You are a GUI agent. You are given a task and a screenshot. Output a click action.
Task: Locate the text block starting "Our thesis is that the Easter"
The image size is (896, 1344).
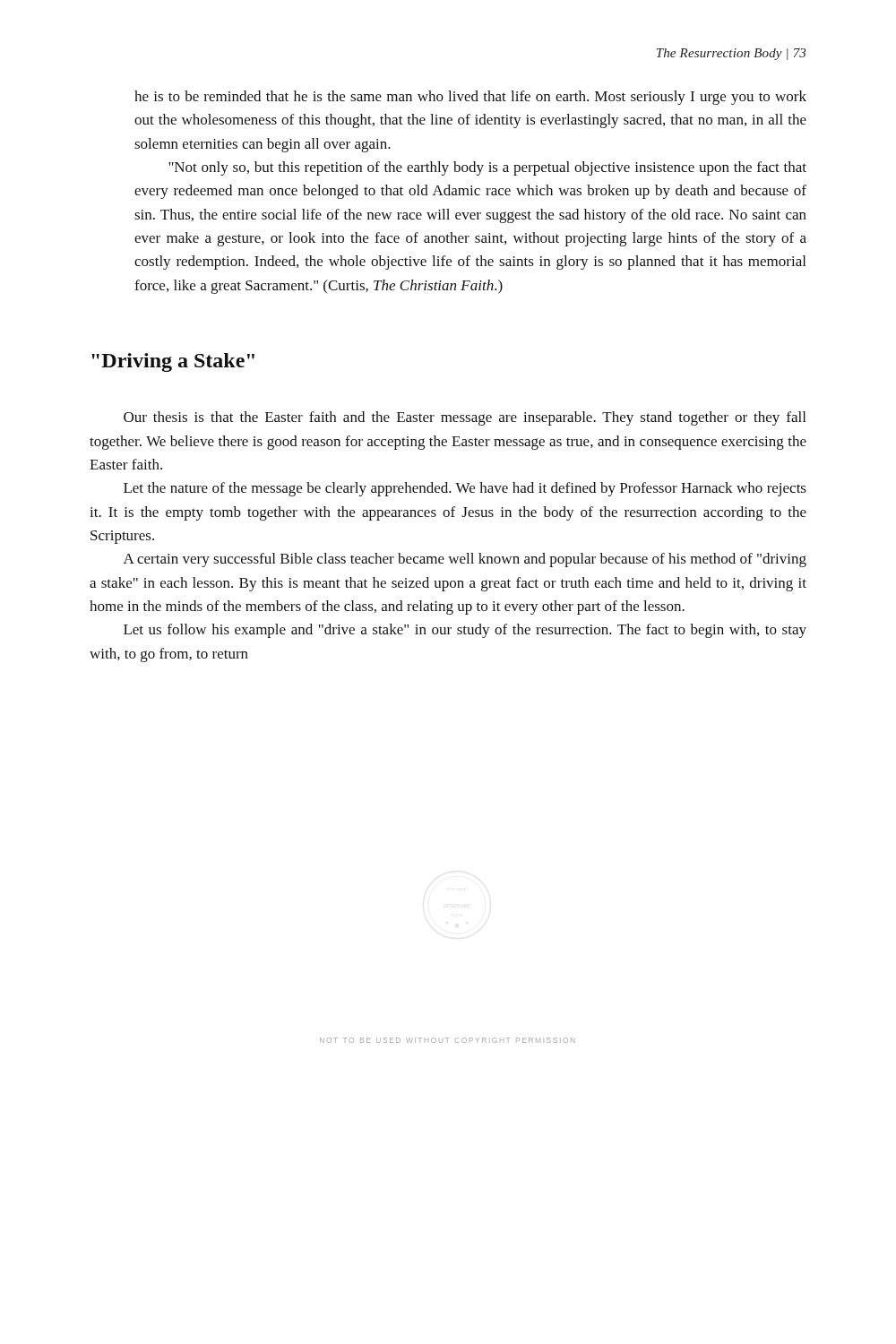(448, 442)
